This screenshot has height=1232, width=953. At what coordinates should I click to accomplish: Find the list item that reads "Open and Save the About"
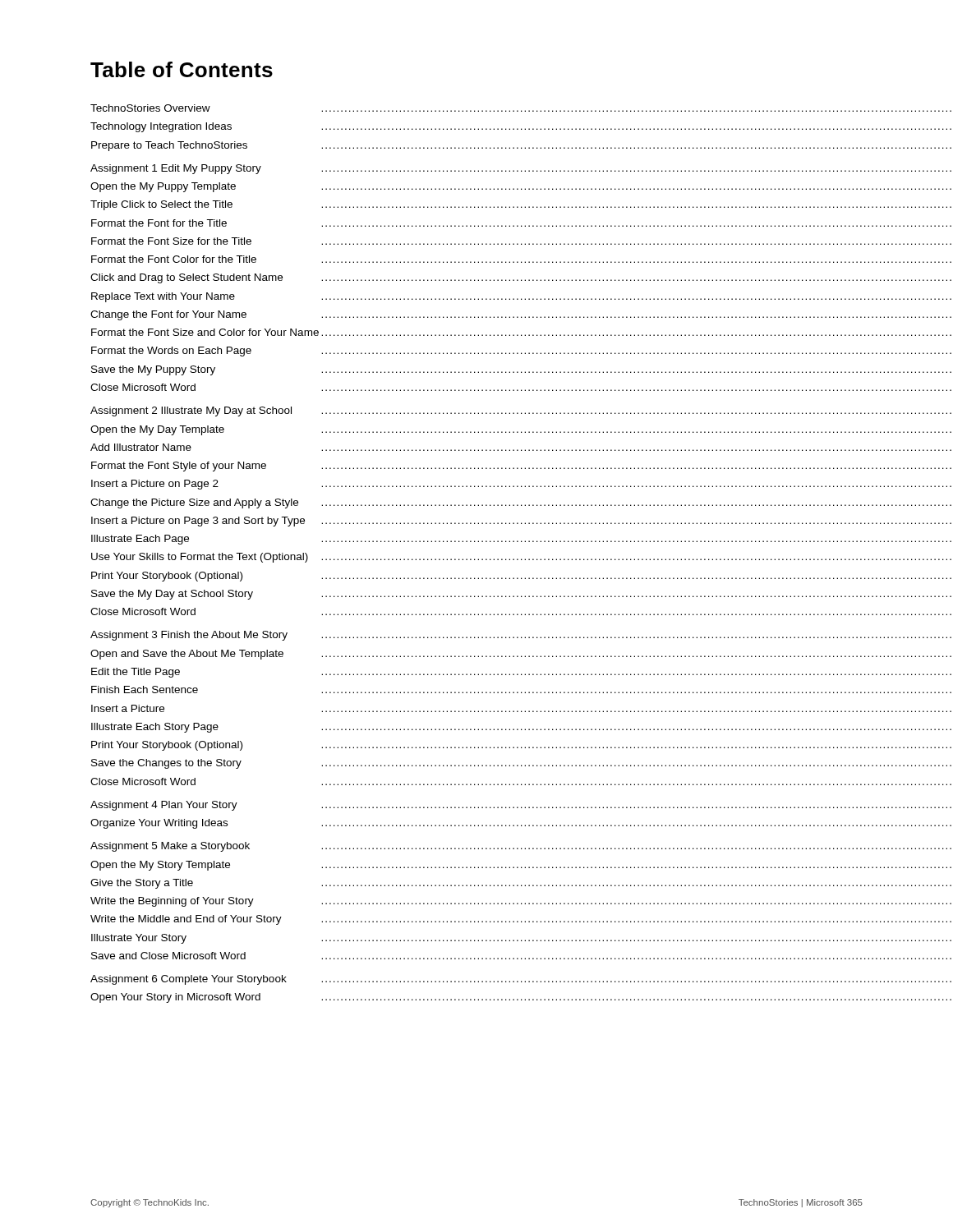tap(522, 654)
